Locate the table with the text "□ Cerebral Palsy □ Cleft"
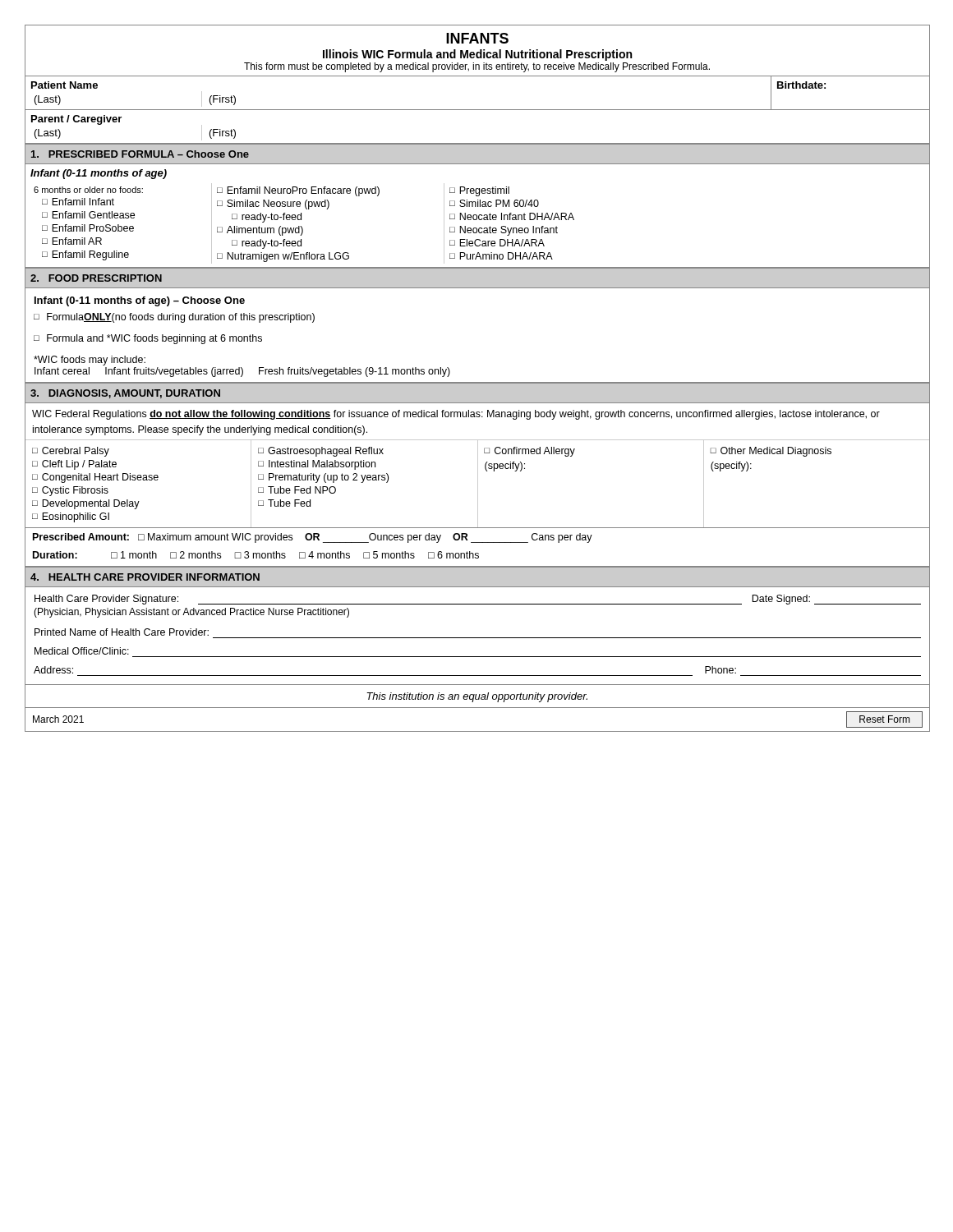This screenshot has width=953, height=1232. (477, 483)
